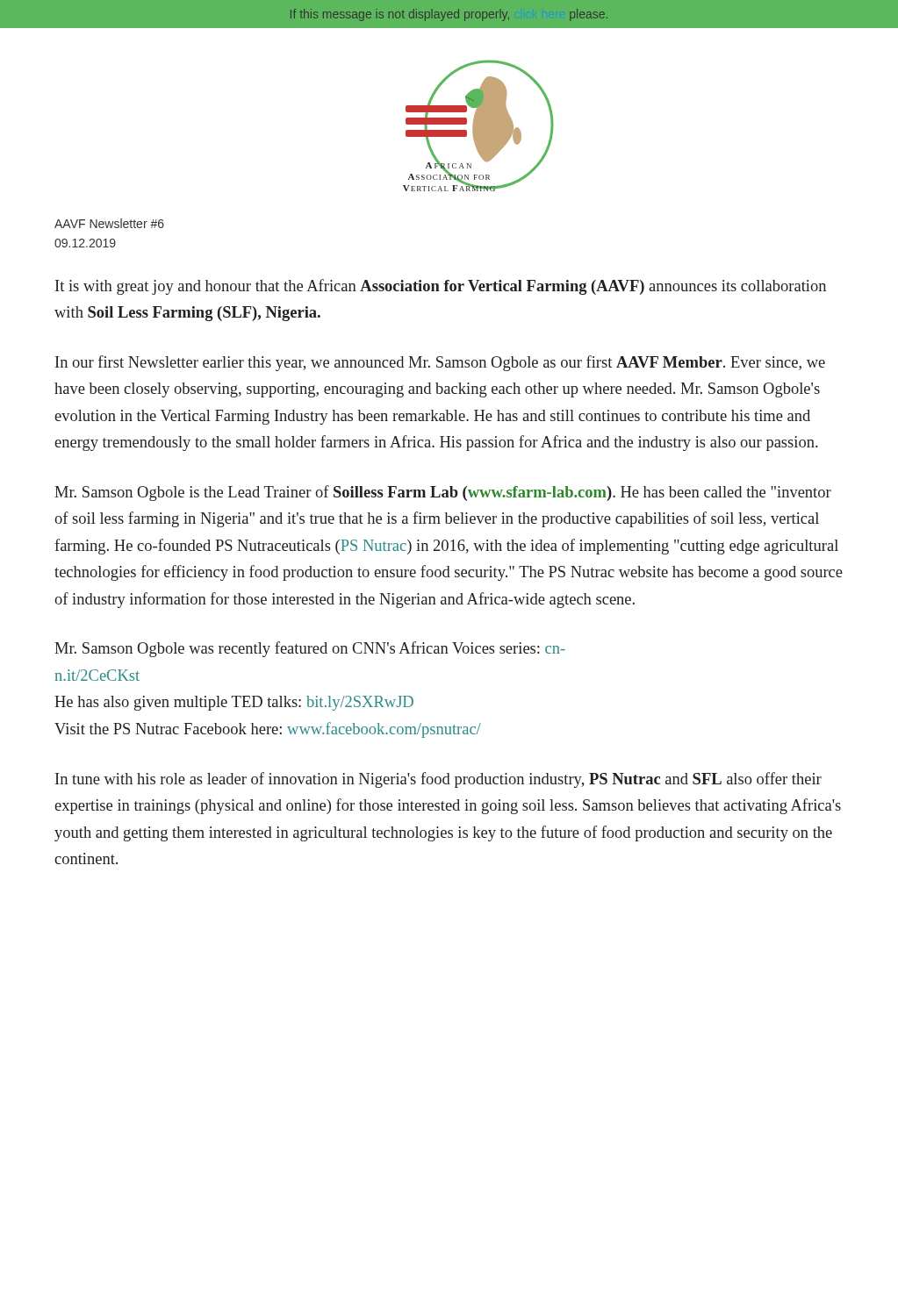This screenshot has width=898, height=1316.
Task: Where is the passage that starts "In our first Newsletter"?
Action: coord(440,402)
